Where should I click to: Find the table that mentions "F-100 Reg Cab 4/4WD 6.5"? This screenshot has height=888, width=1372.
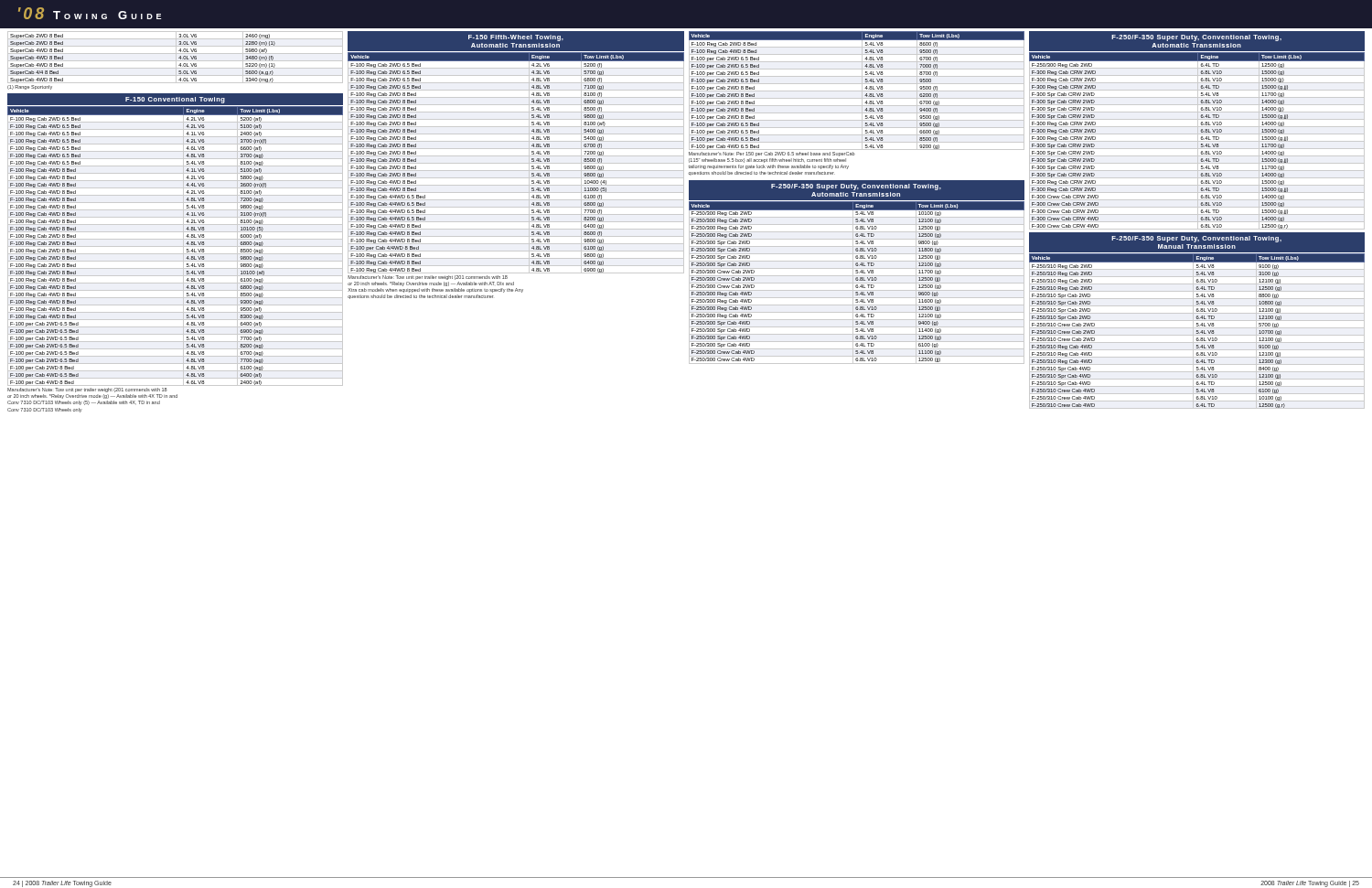coord(516,163)
